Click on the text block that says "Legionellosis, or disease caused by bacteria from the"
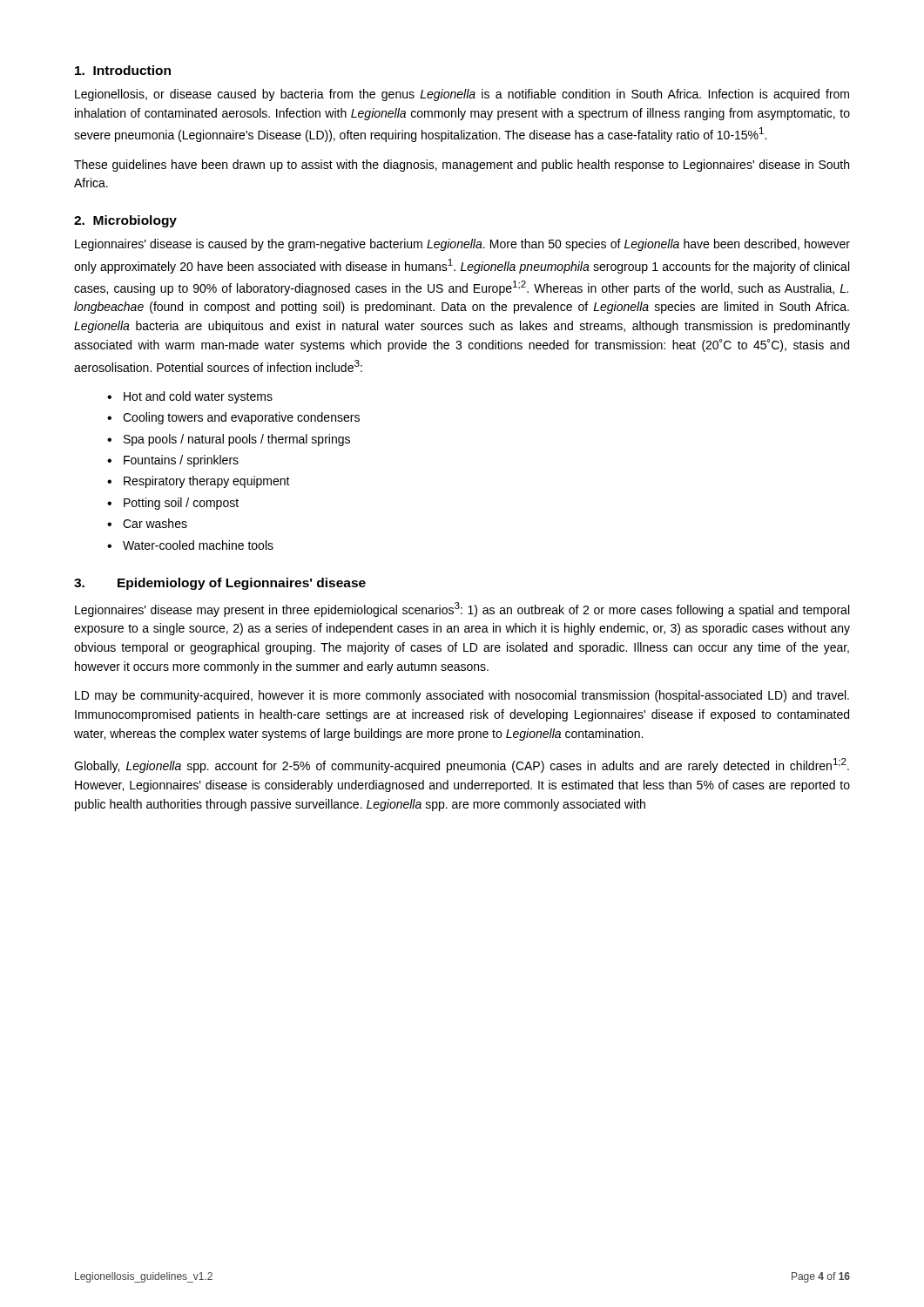 [462, 115]
